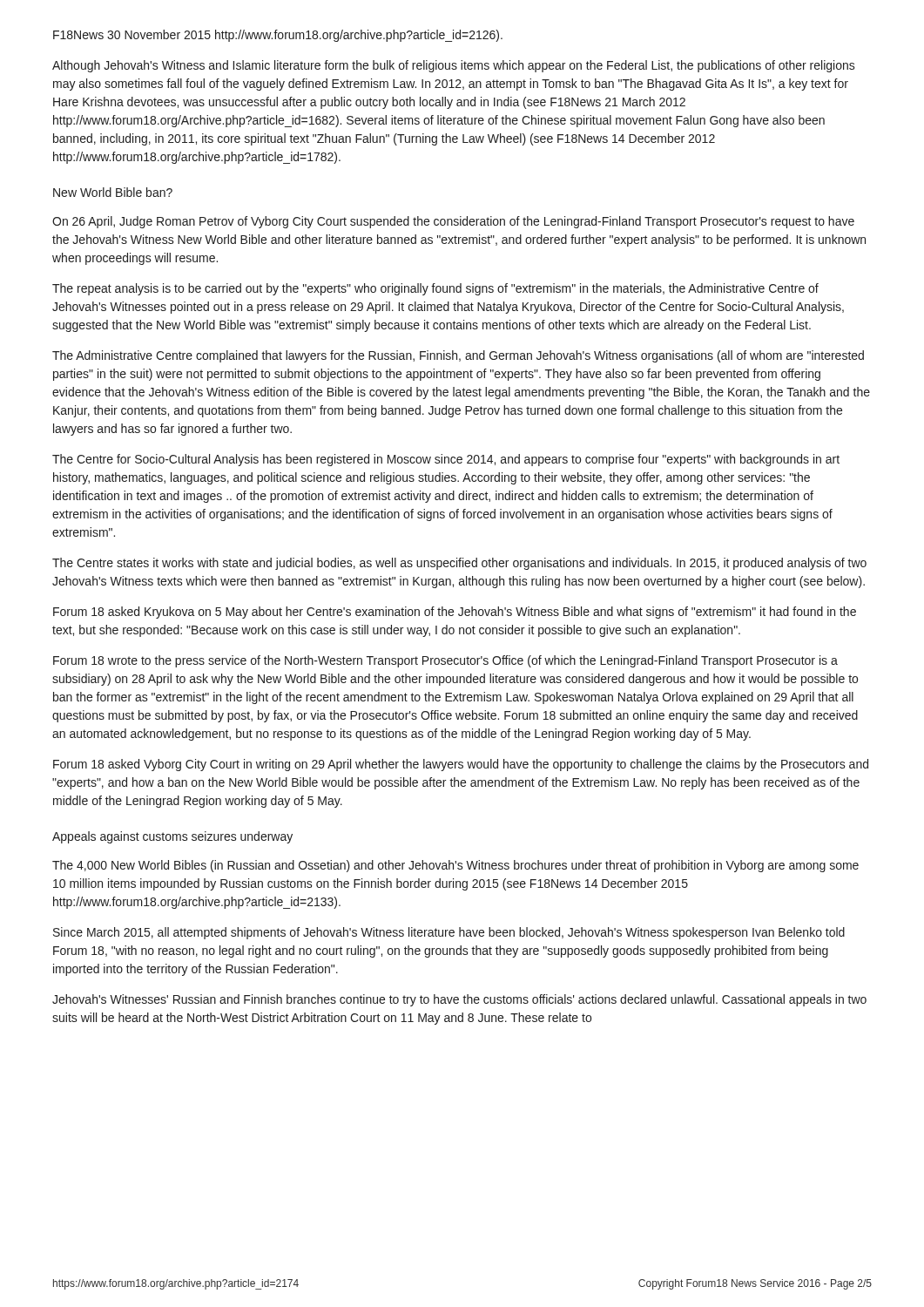Find the text block that says "On 26 April, Judge Roman Petrov of"
The width and height of the screenshot is (924, 1307).
pyautogui.click(x=459, y=240)
